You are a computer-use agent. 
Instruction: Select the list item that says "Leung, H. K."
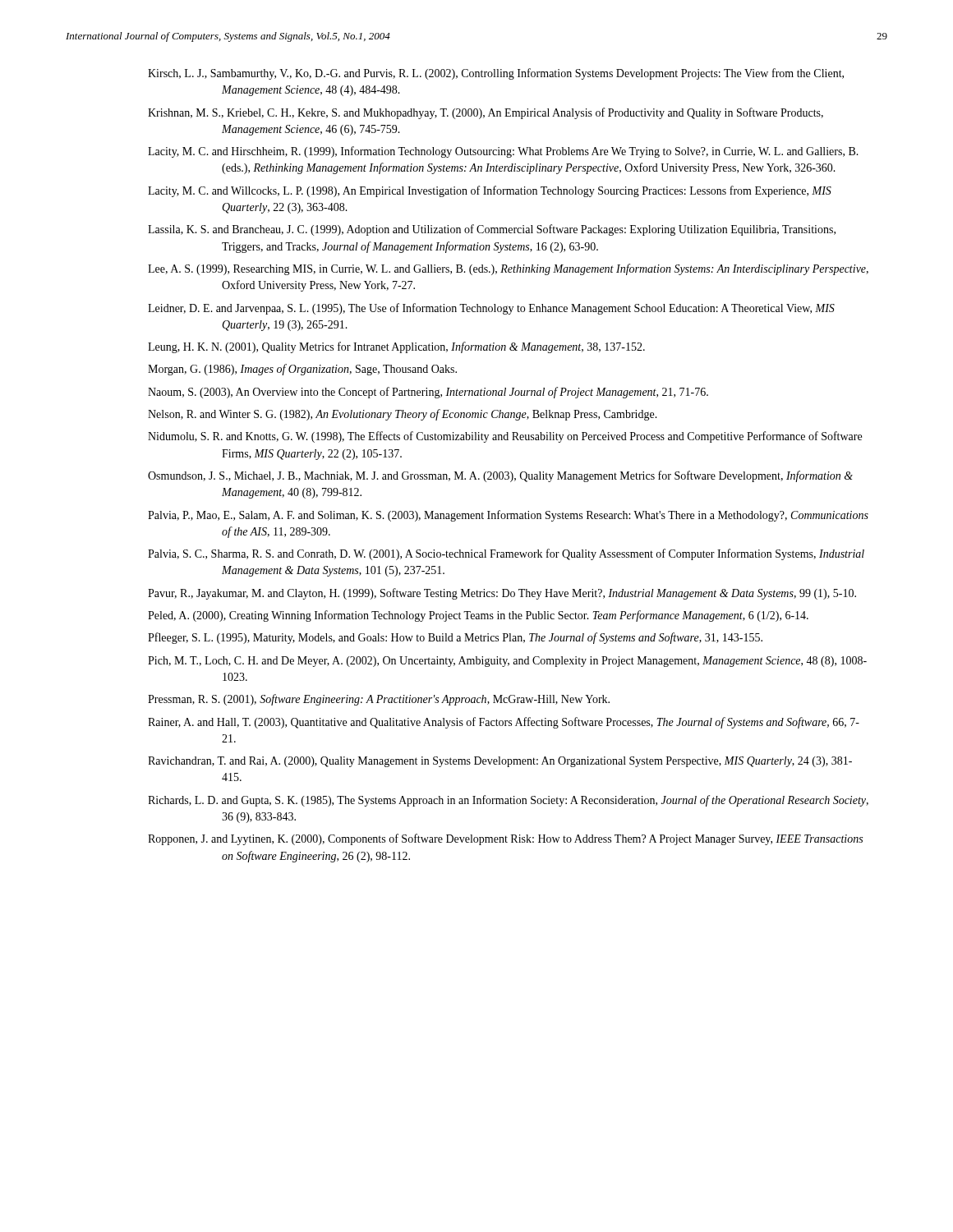(397, 347)
